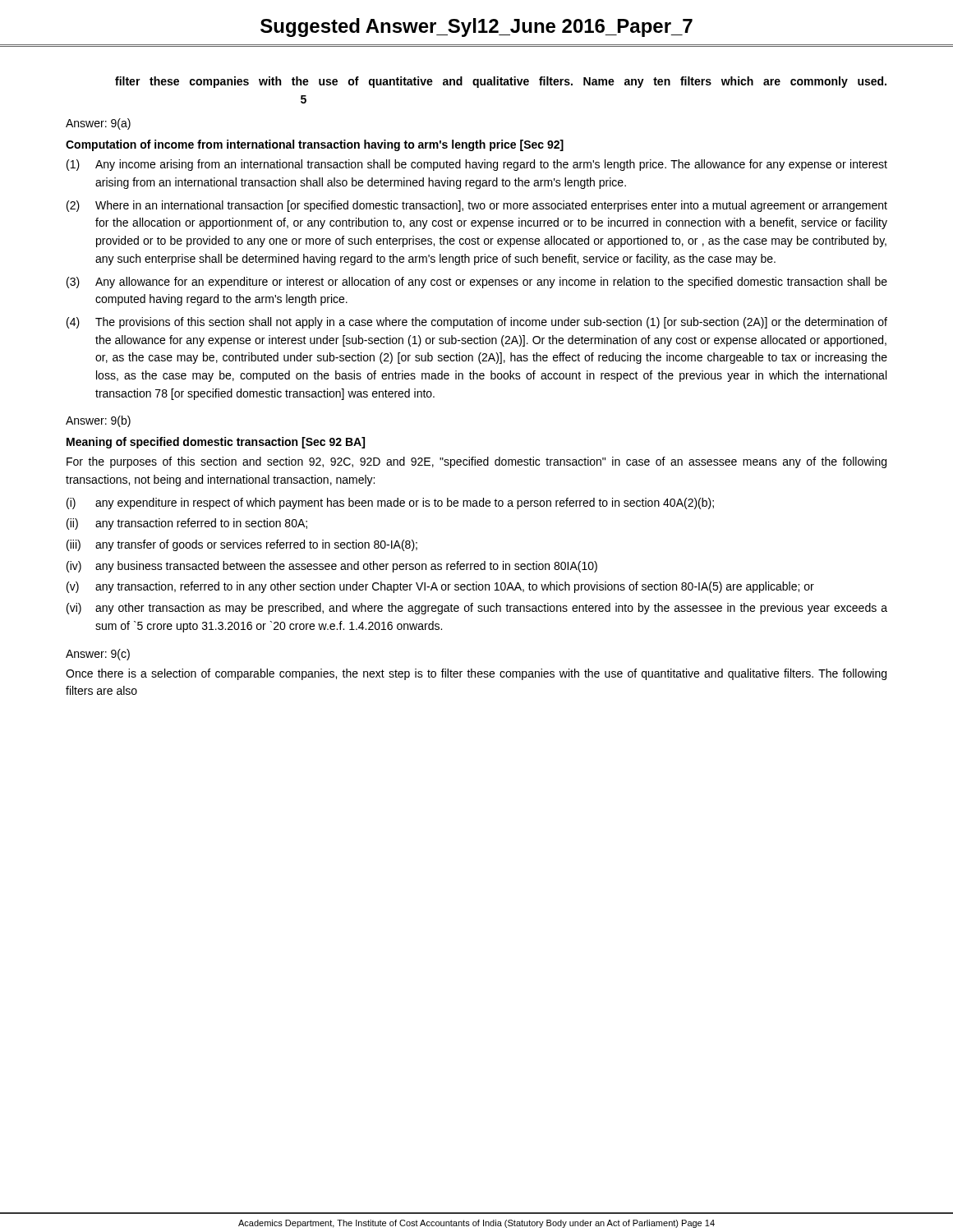Point to the block starting "For the purposes of this section and section"
This screenshot has height=1232, width=953.
tap(476, 471)
